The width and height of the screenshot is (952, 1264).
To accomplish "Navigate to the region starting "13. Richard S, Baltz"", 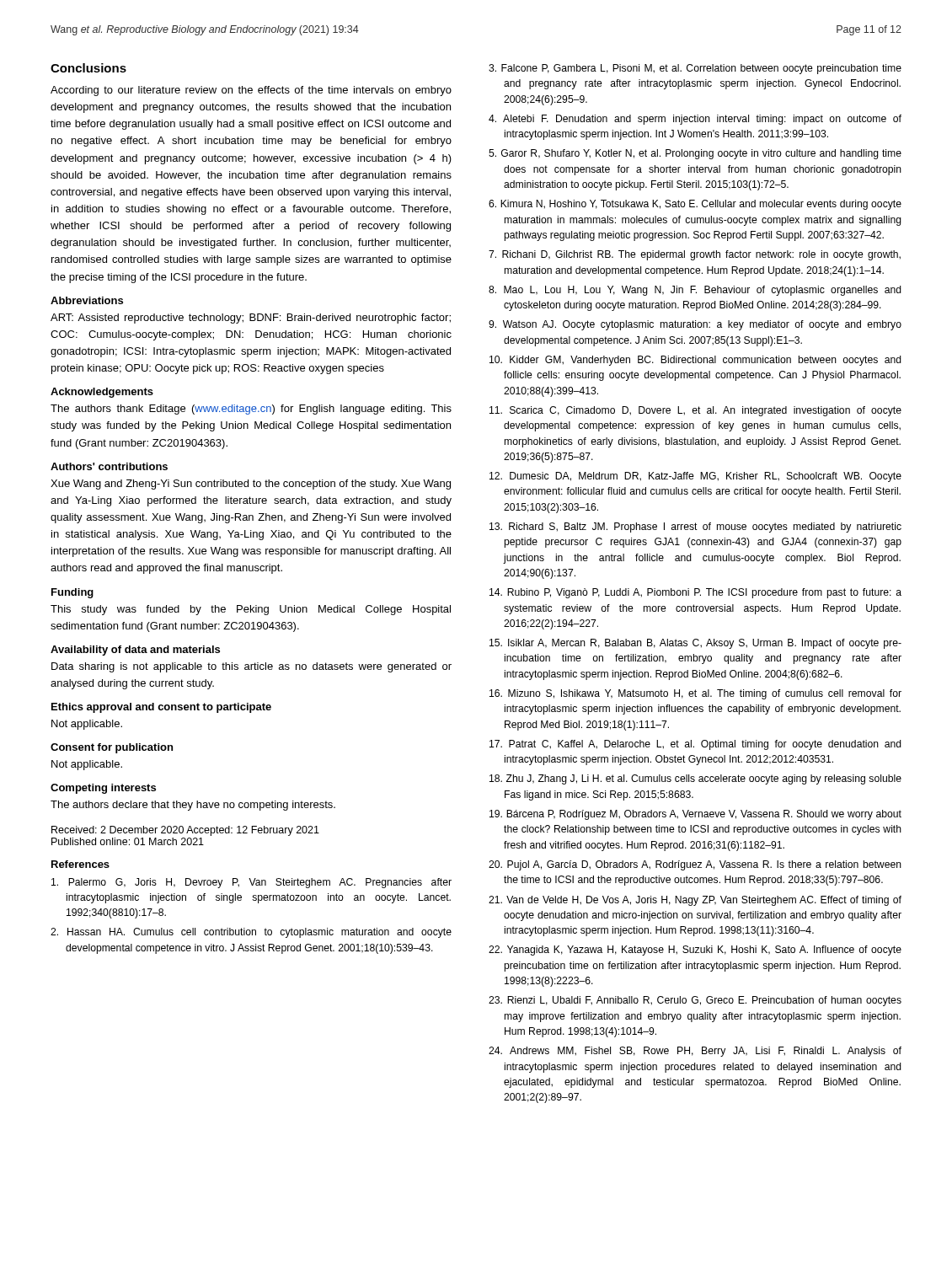I will (695, 550).
